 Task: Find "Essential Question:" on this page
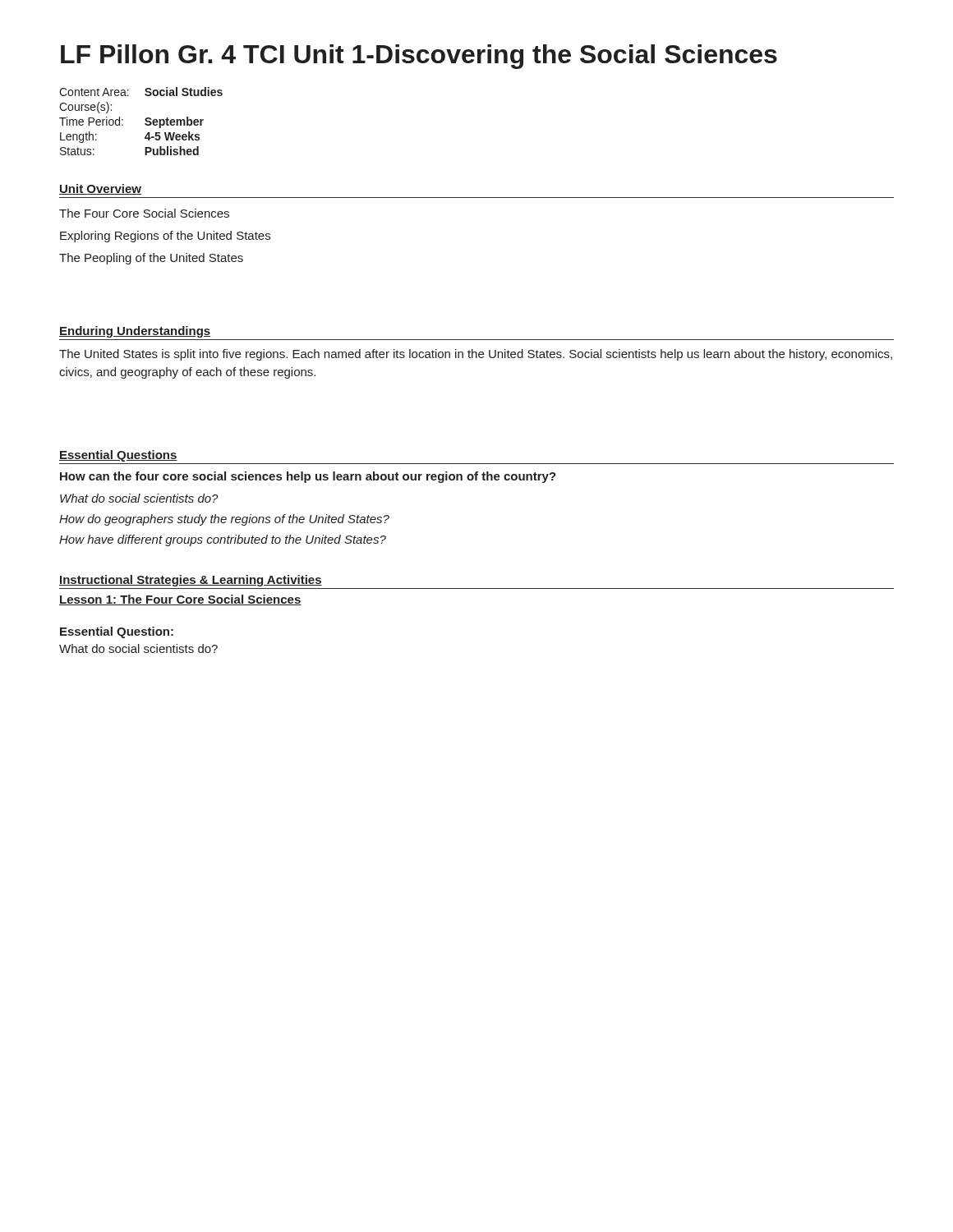coord(117,631)
